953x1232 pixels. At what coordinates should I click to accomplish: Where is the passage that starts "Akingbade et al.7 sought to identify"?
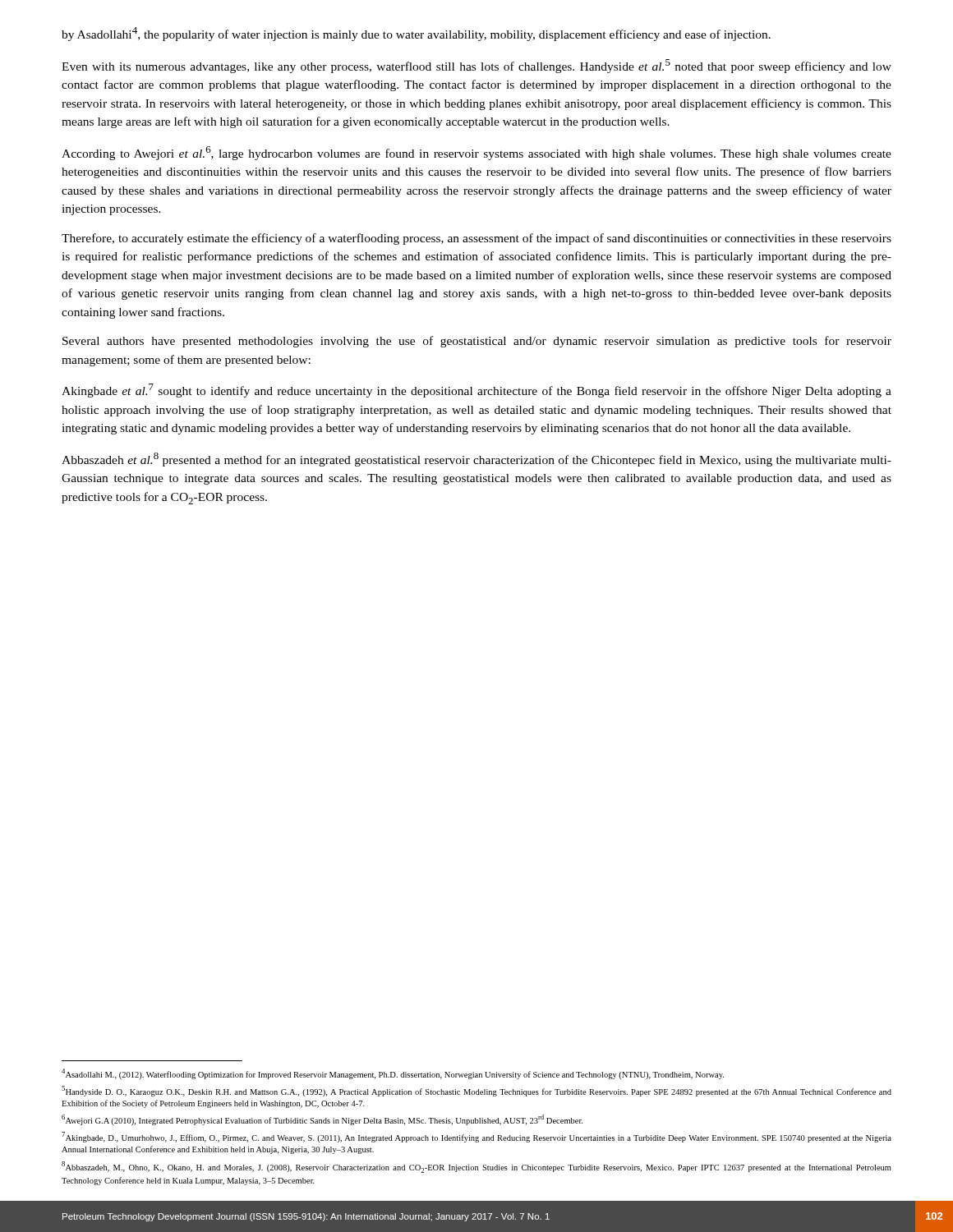pos(476,408)
